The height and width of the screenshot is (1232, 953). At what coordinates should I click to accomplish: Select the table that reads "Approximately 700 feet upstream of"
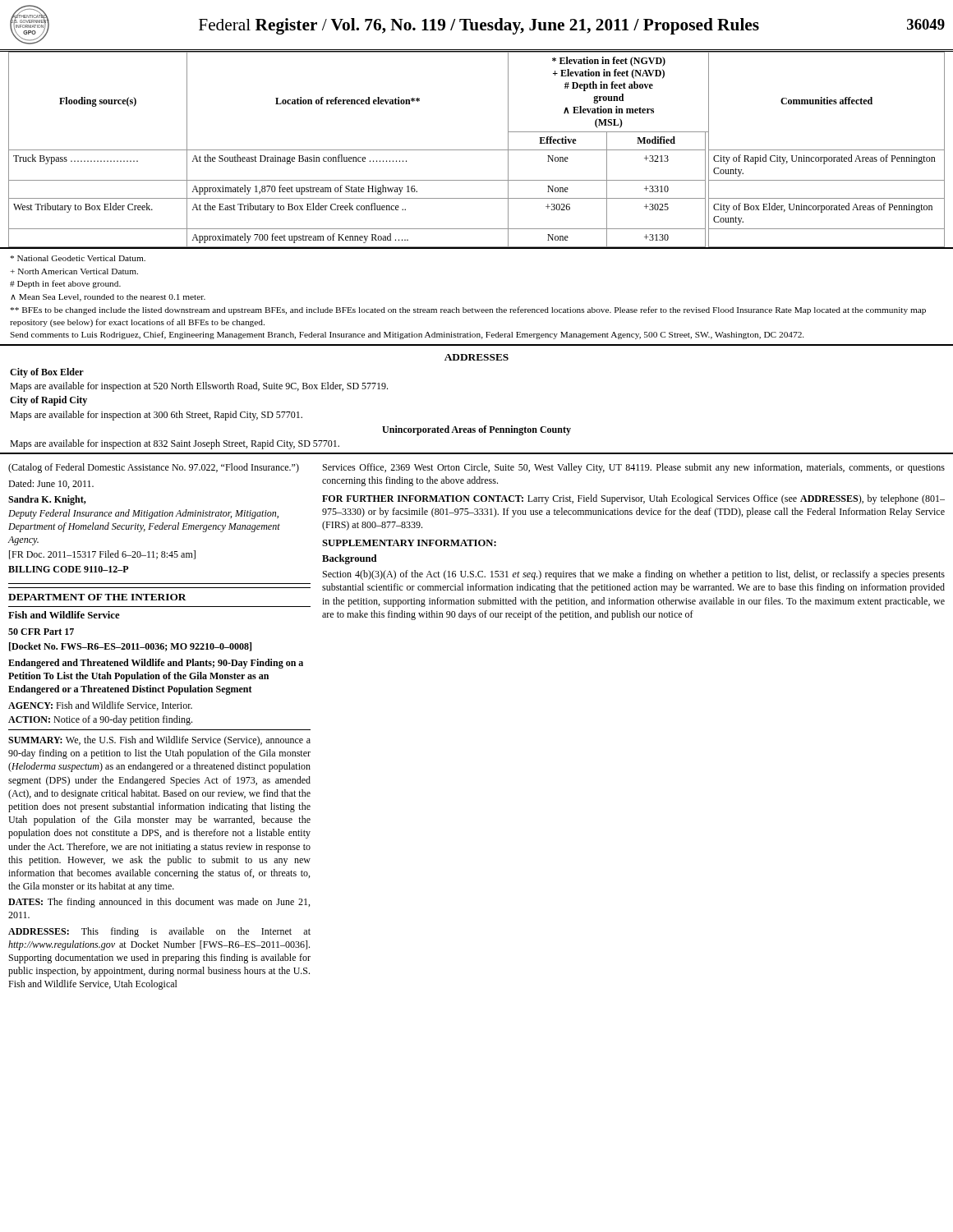coord(476,150)
